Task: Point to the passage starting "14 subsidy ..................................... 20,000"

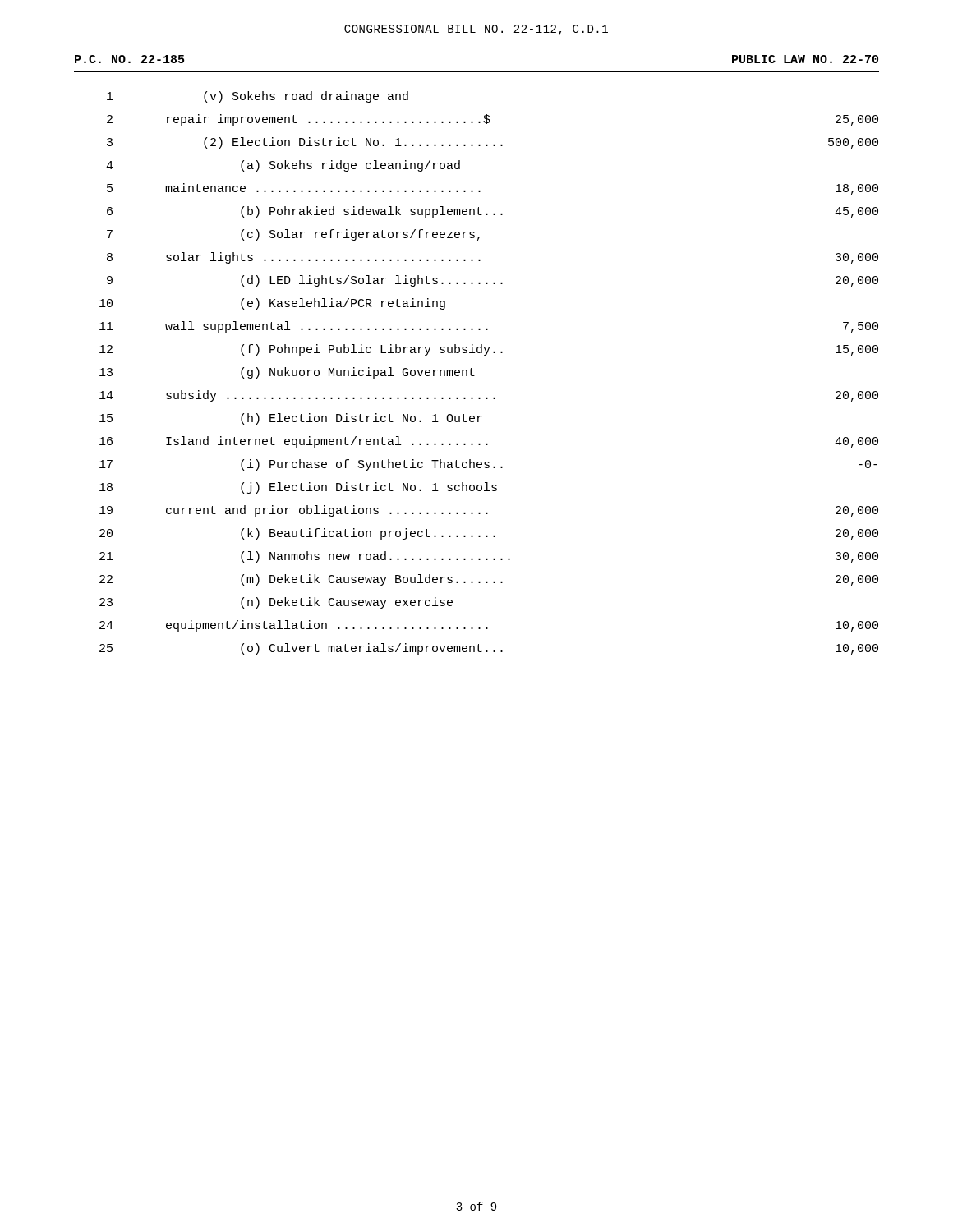Action: point(476,397)
